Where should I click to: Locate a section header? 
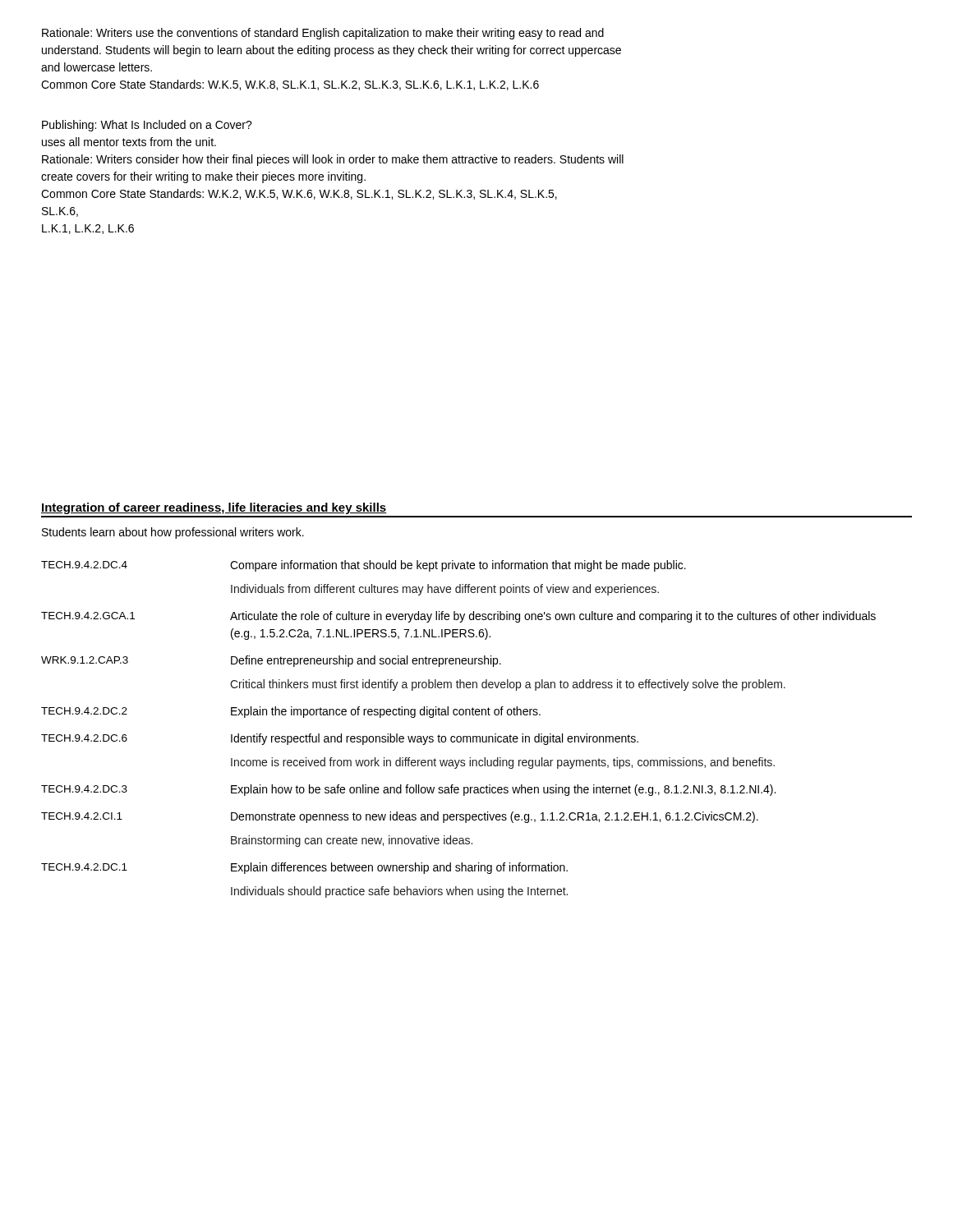coord(476,507)
